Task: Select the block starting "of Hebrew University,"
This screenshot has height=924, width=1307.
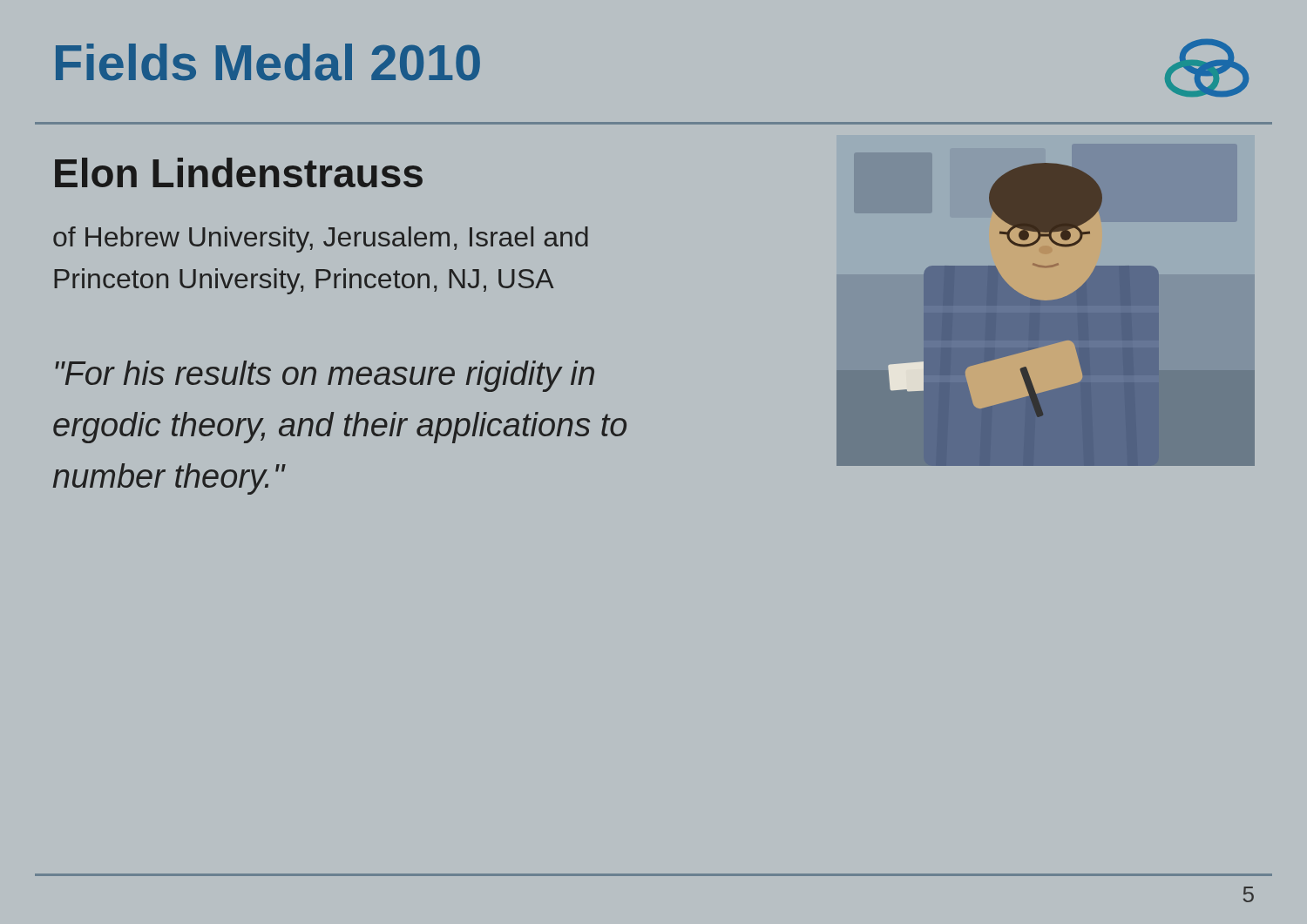Action: tap(321, 258)
